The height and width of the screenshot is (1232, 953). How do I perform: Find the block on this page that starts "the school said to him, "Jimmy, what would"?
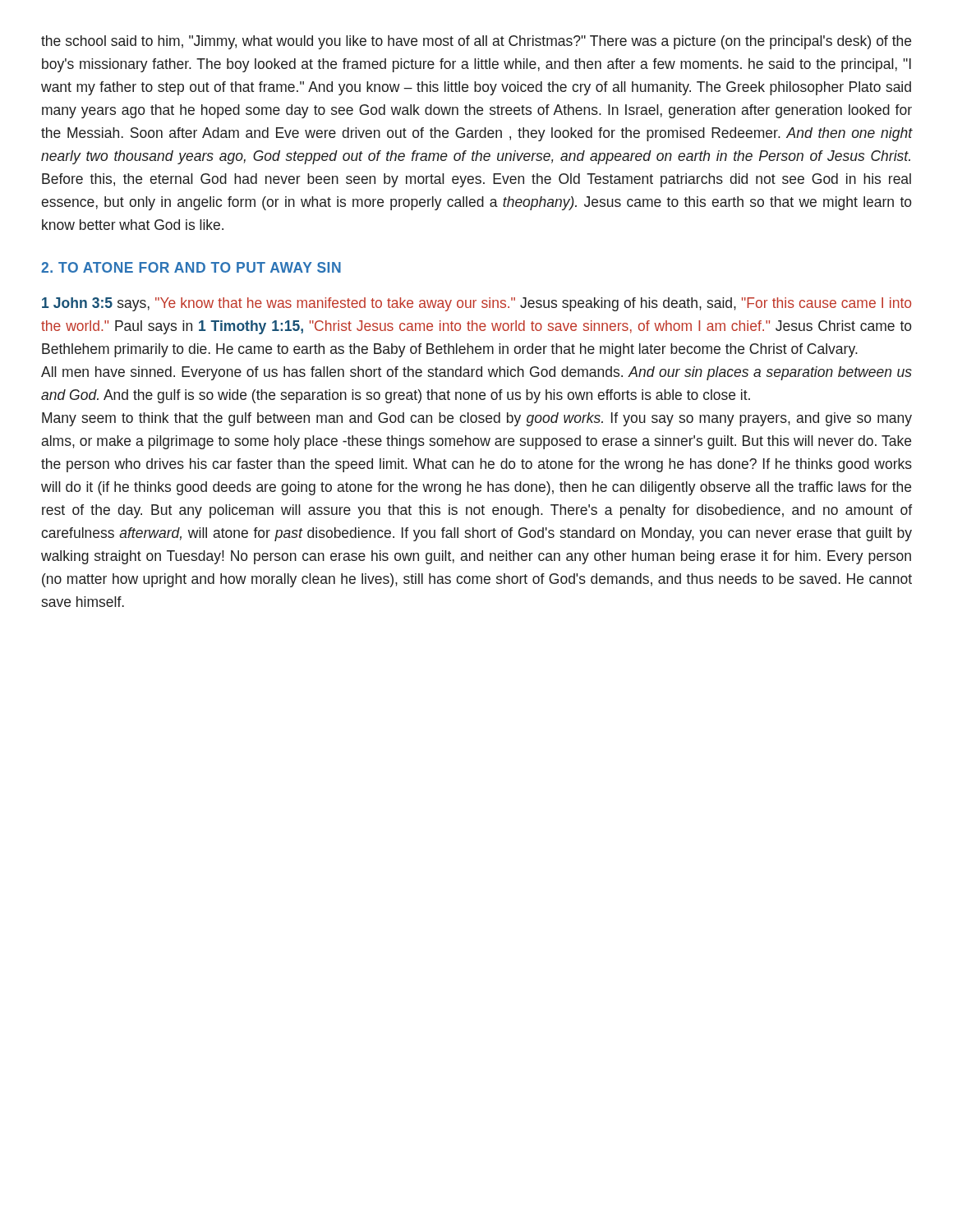[476, 133]
